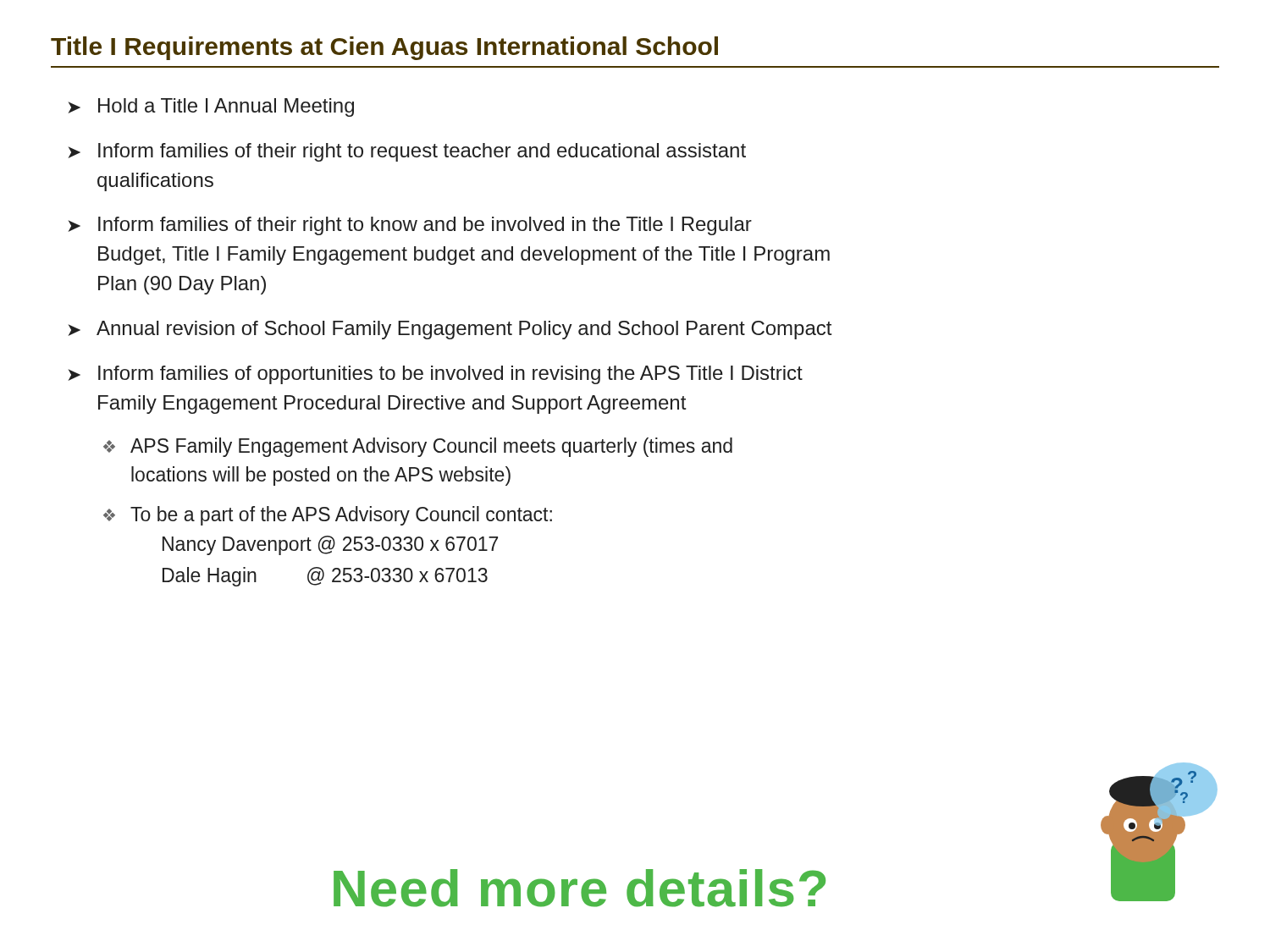The image size is (1270, 952).
Task: Click on the block starting "❖ To be"
Action: tap(328, 516)
